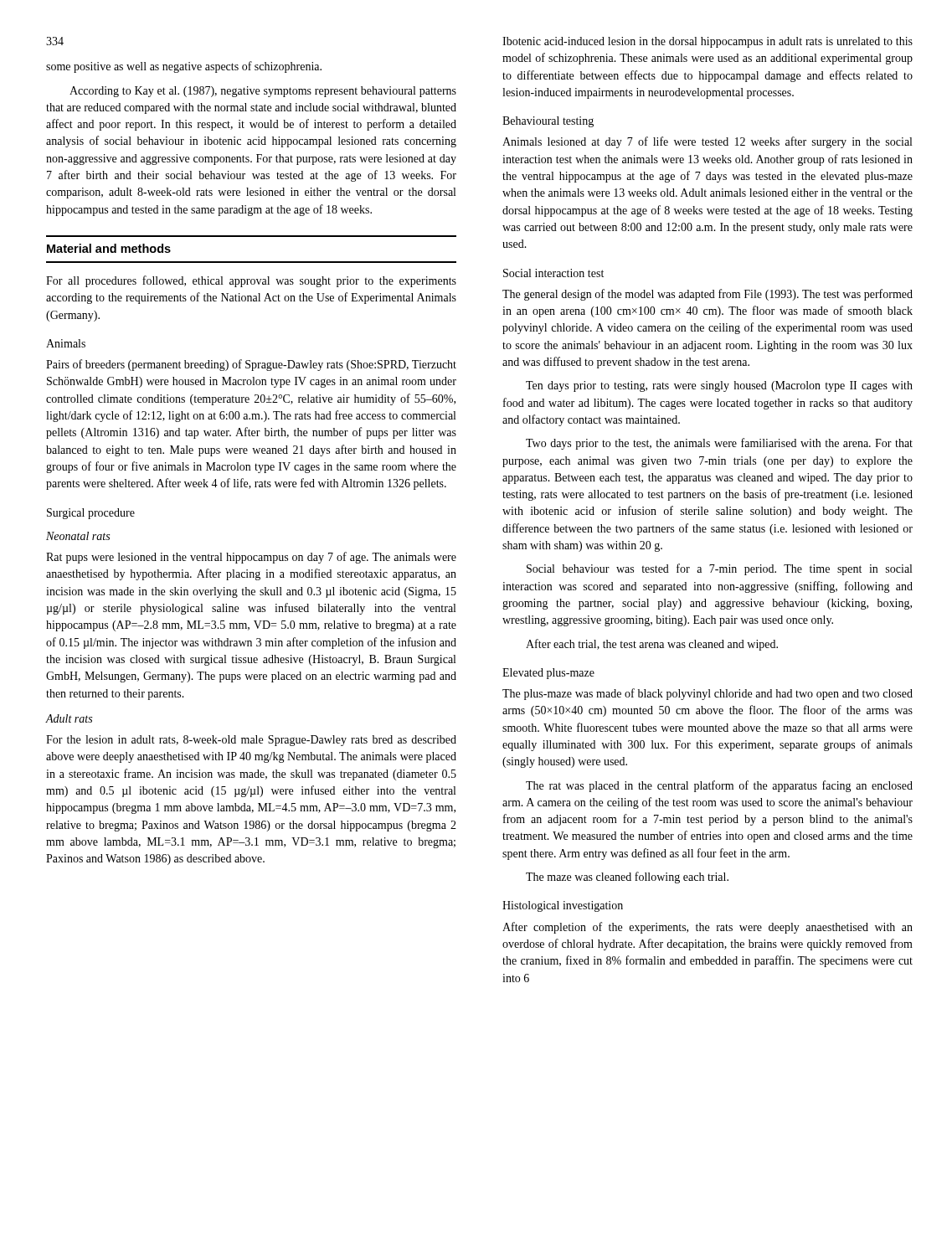
Task: Click where it says "Behavioural testing"
Action: click(x=548, y=121)
